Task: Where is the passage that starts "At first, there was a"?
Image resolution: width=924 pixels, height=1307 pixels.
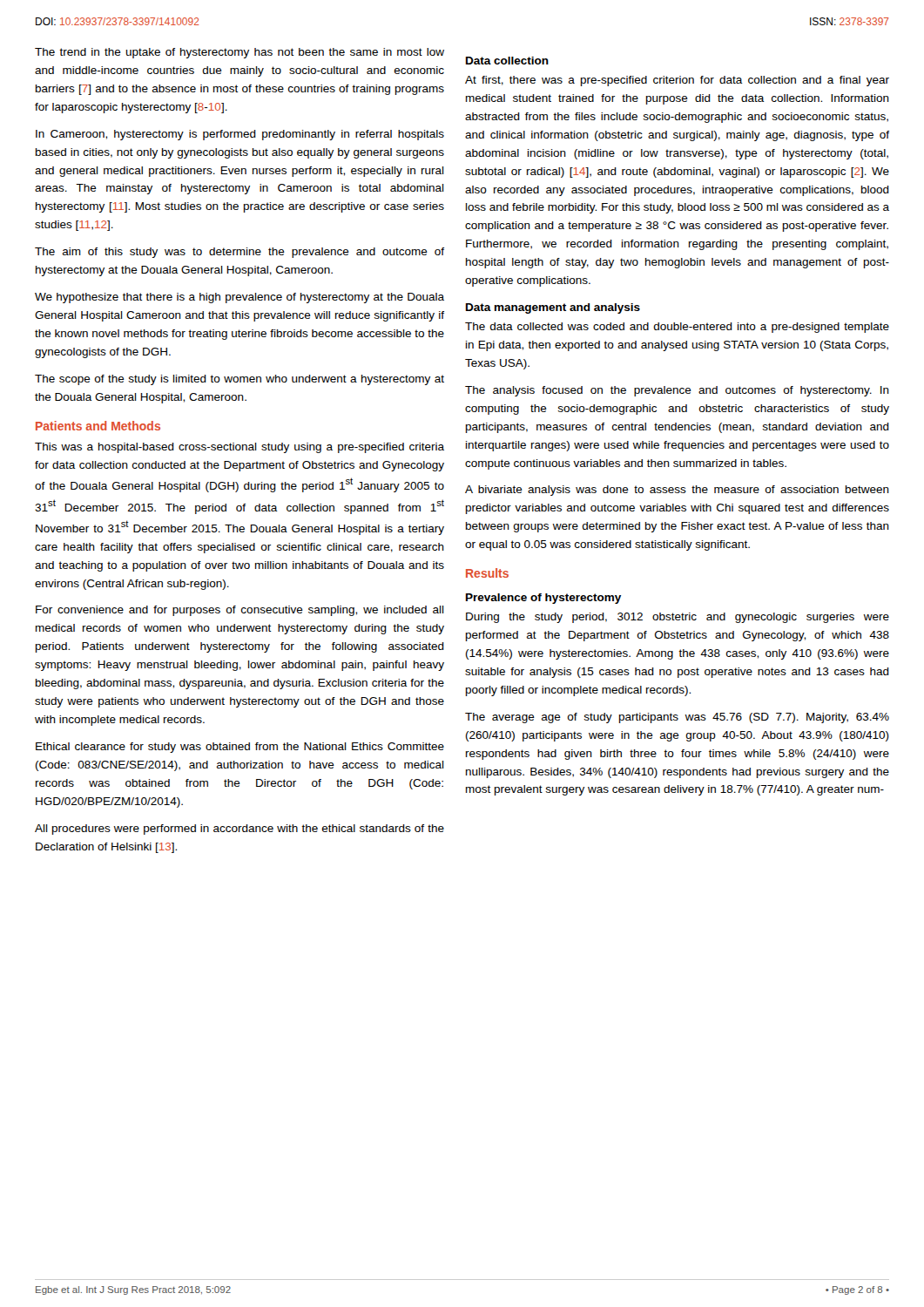Action: click(677, 181)
